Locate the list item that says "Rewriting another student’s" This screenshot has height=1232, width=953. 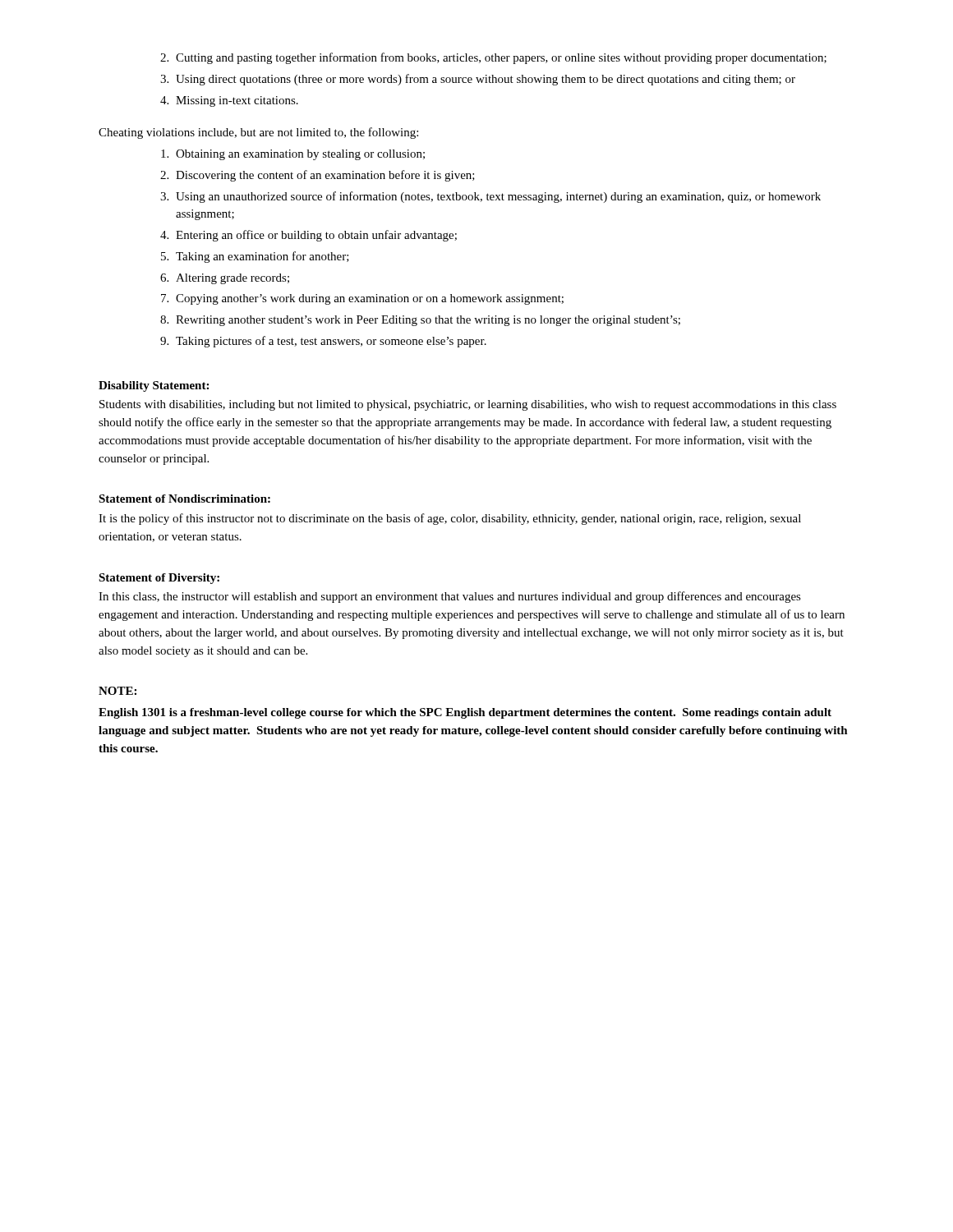coord(428,320)
